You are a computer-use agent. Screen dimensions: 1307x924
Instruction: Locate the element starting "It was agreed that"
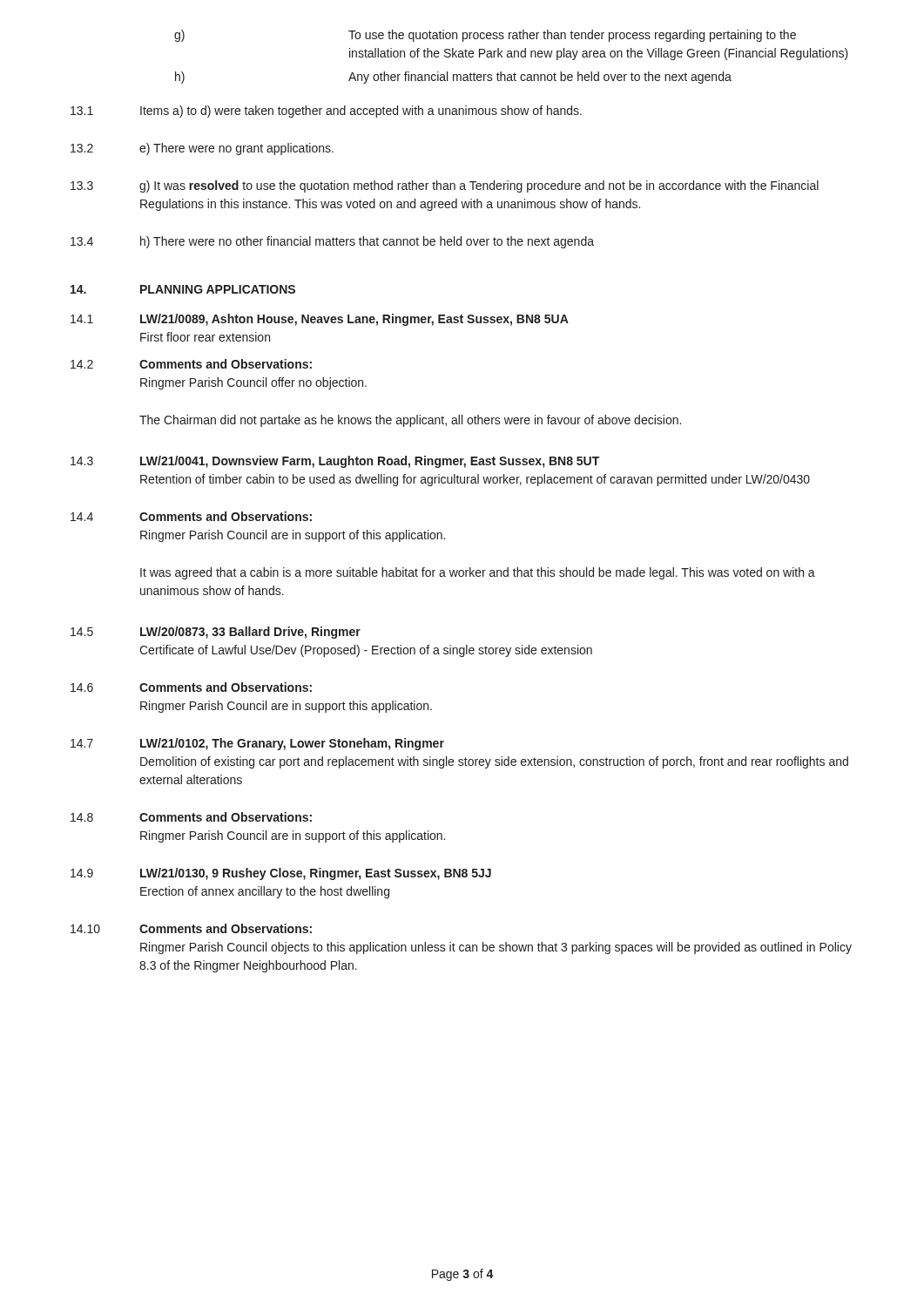tap(477, 582)
